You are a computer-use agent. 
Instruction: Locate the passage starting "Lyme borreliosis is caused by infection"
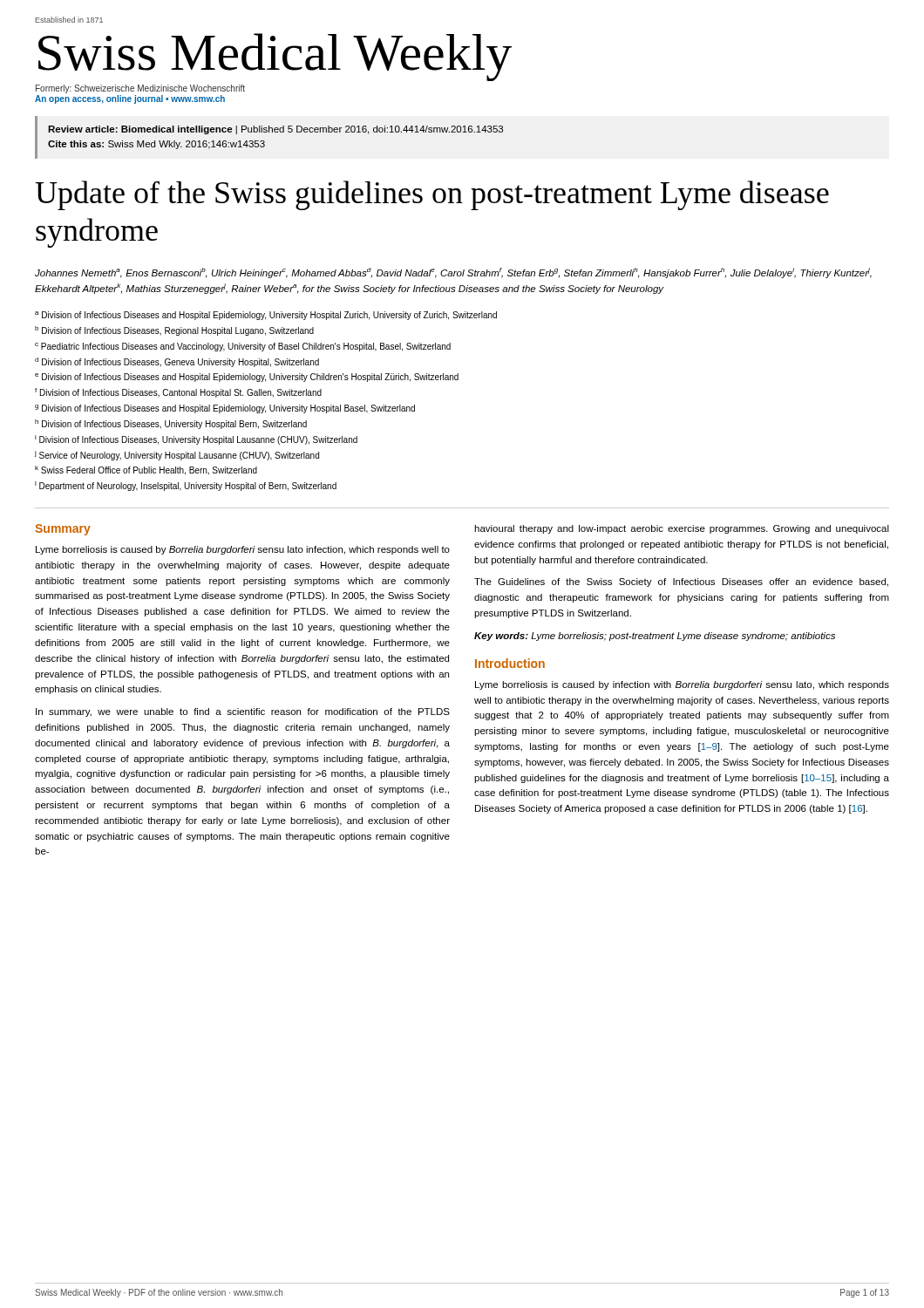(682, 747)
